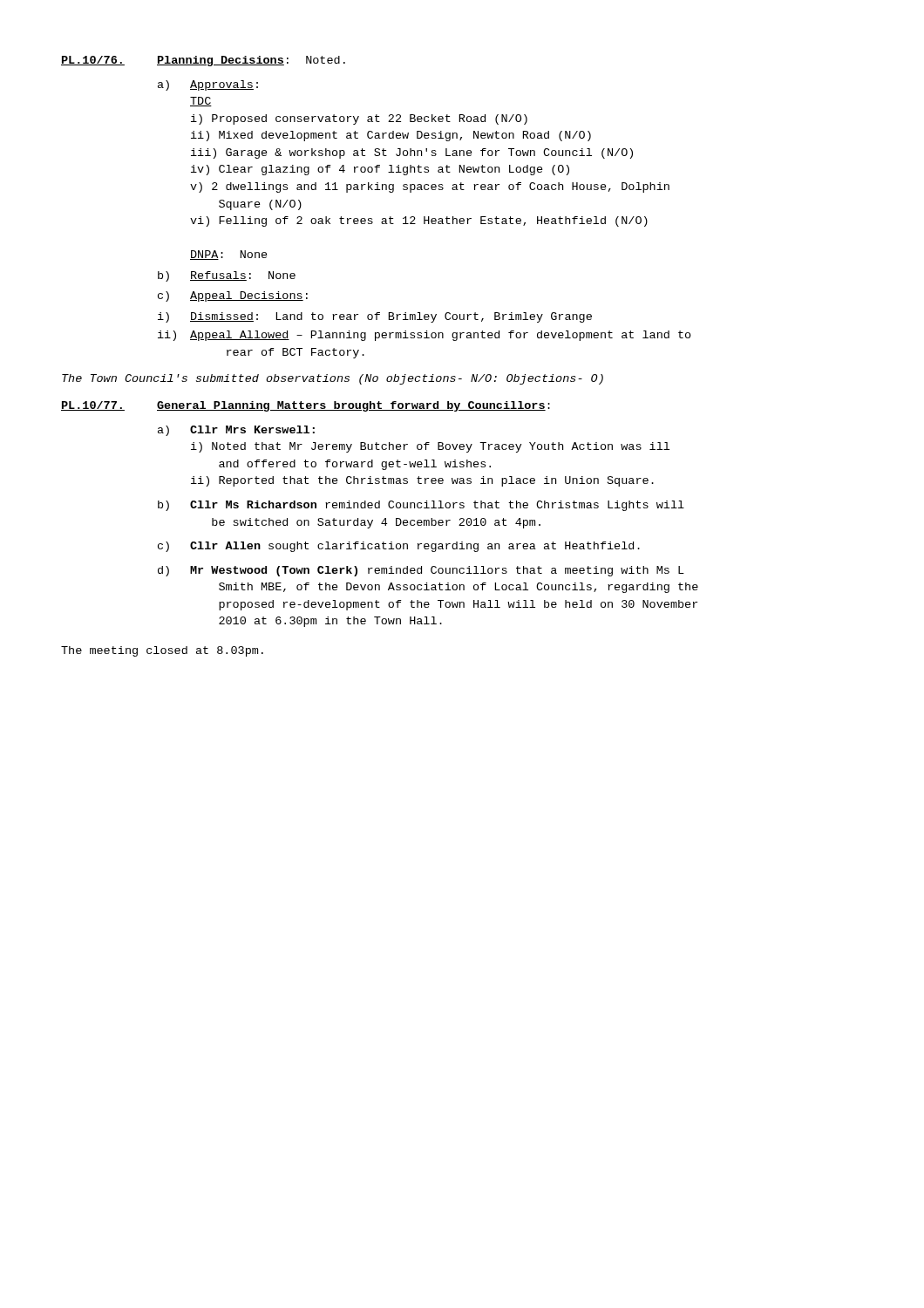Navigate to the text starting "c) Cllr Allen sought clarification regarding"
Viewport: 924px width, 1308px height.
[x=351, y=547]
